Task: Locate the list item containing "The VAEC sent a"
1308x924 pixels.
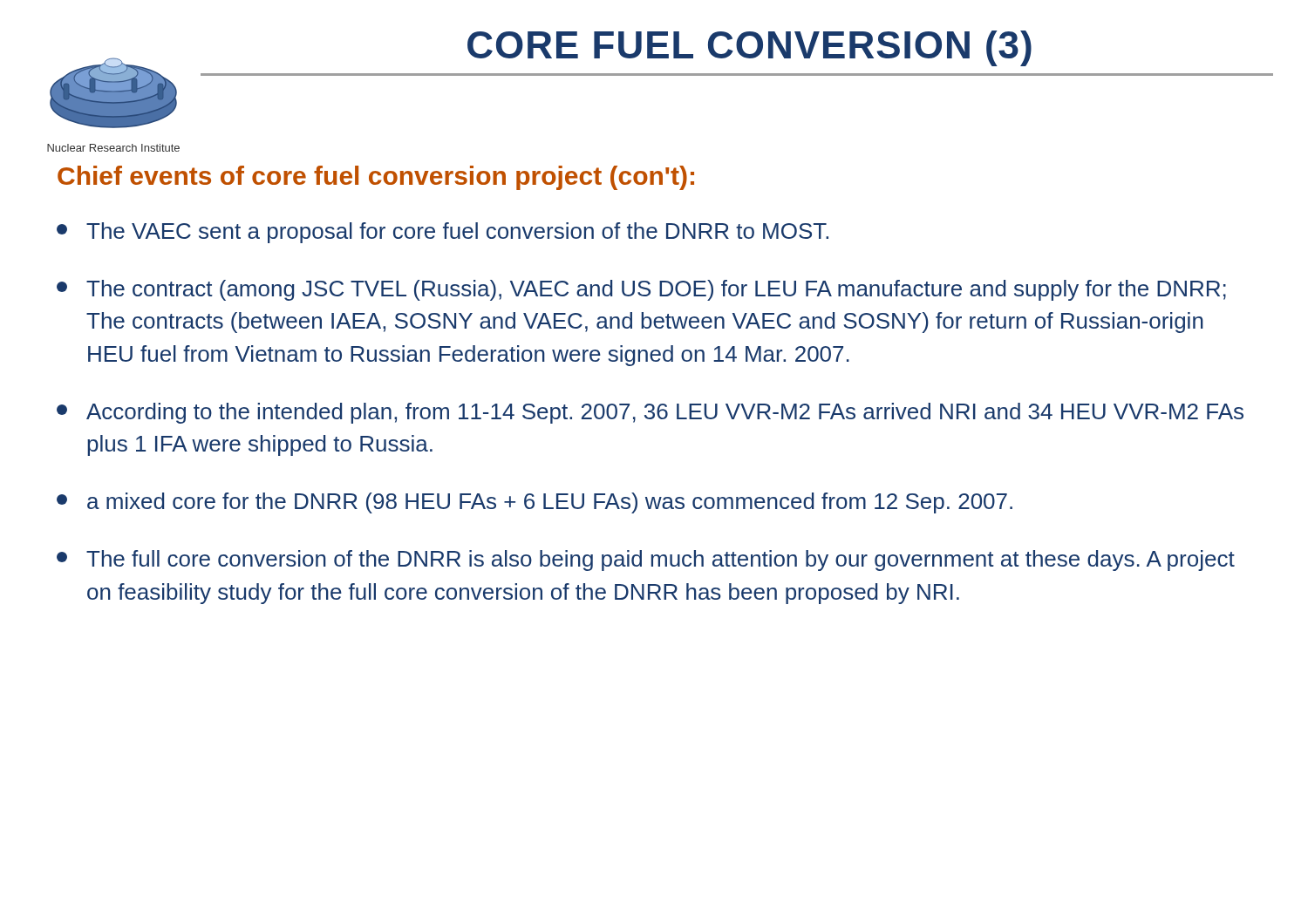Action: 654,232
